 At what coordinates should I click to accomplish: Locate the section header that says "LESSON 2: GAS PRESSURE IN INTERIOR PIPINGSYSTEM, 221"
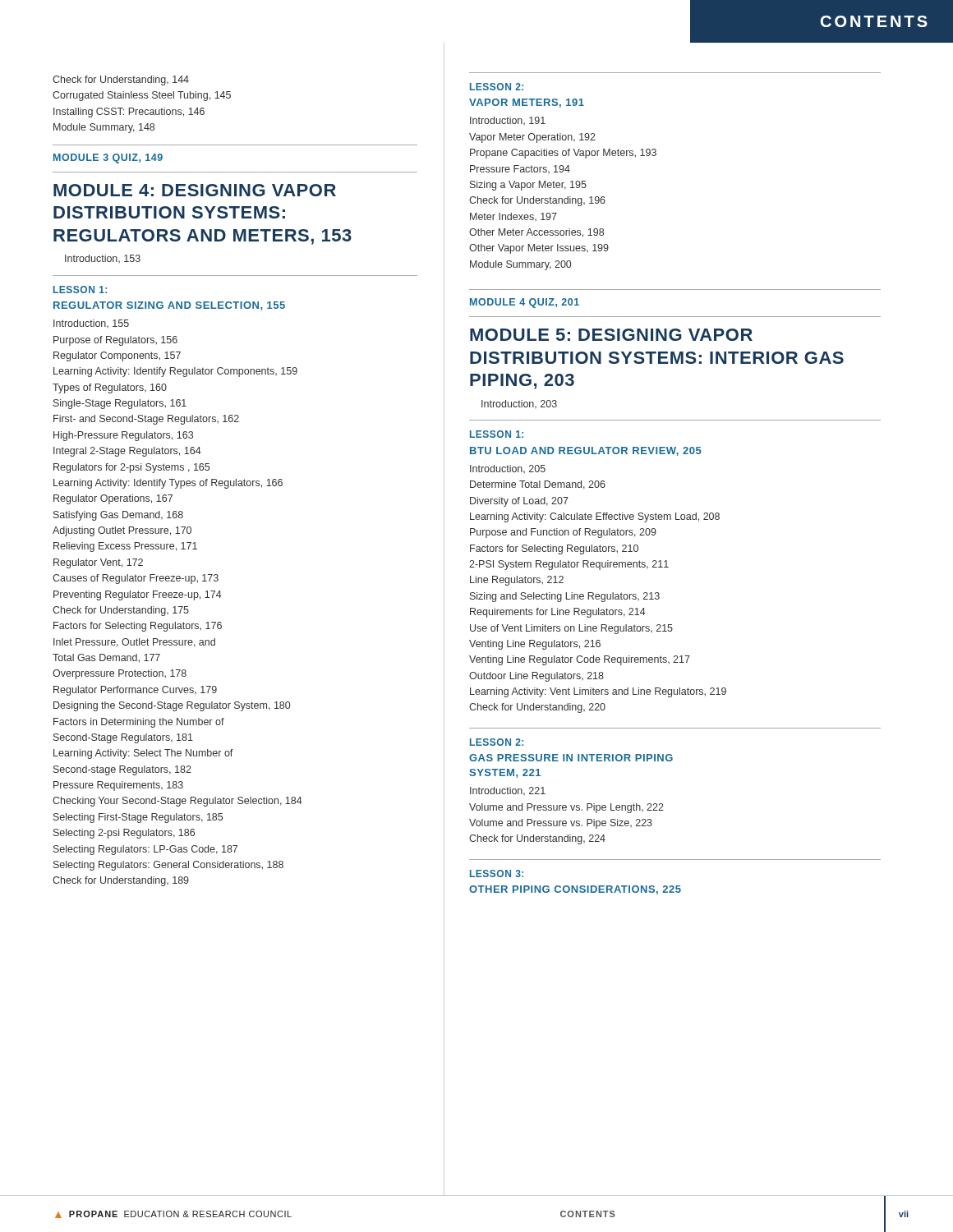pyautogui.click(x=675, y=758)
